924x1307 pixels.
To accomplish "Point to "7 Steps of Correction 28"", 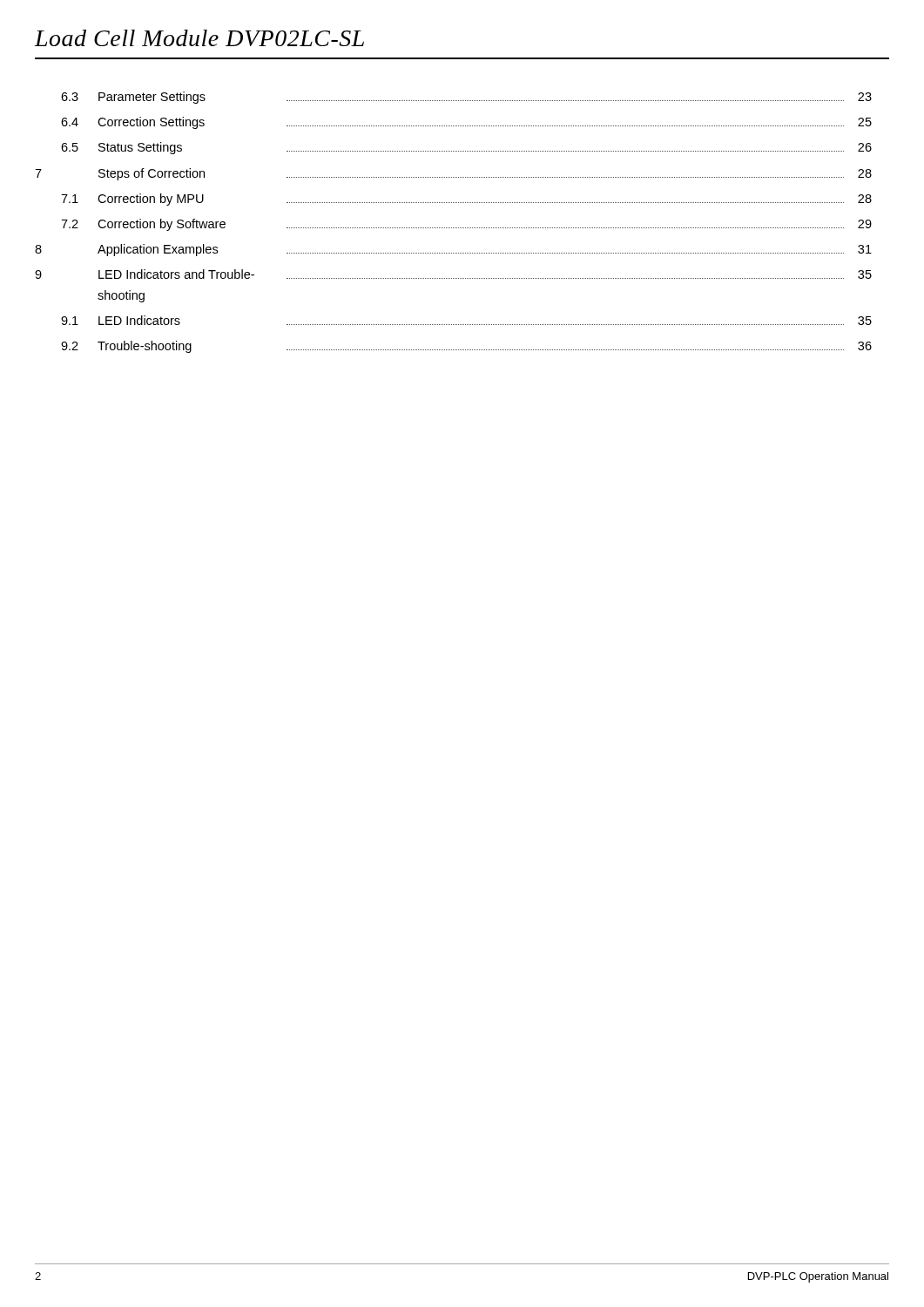I will [453, 174].
